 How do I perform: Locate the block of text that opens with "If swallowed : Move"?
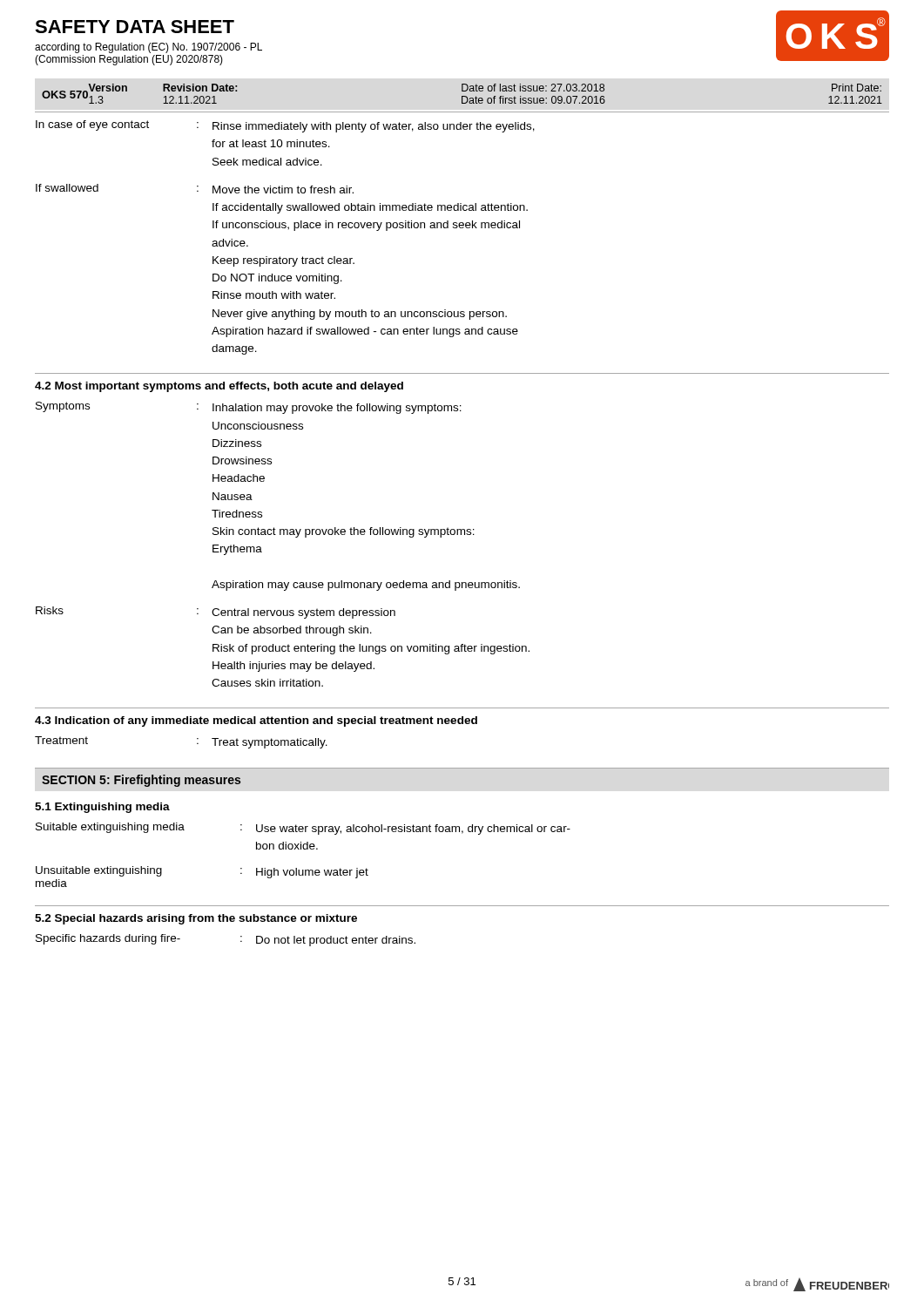(x=195, y=189)
